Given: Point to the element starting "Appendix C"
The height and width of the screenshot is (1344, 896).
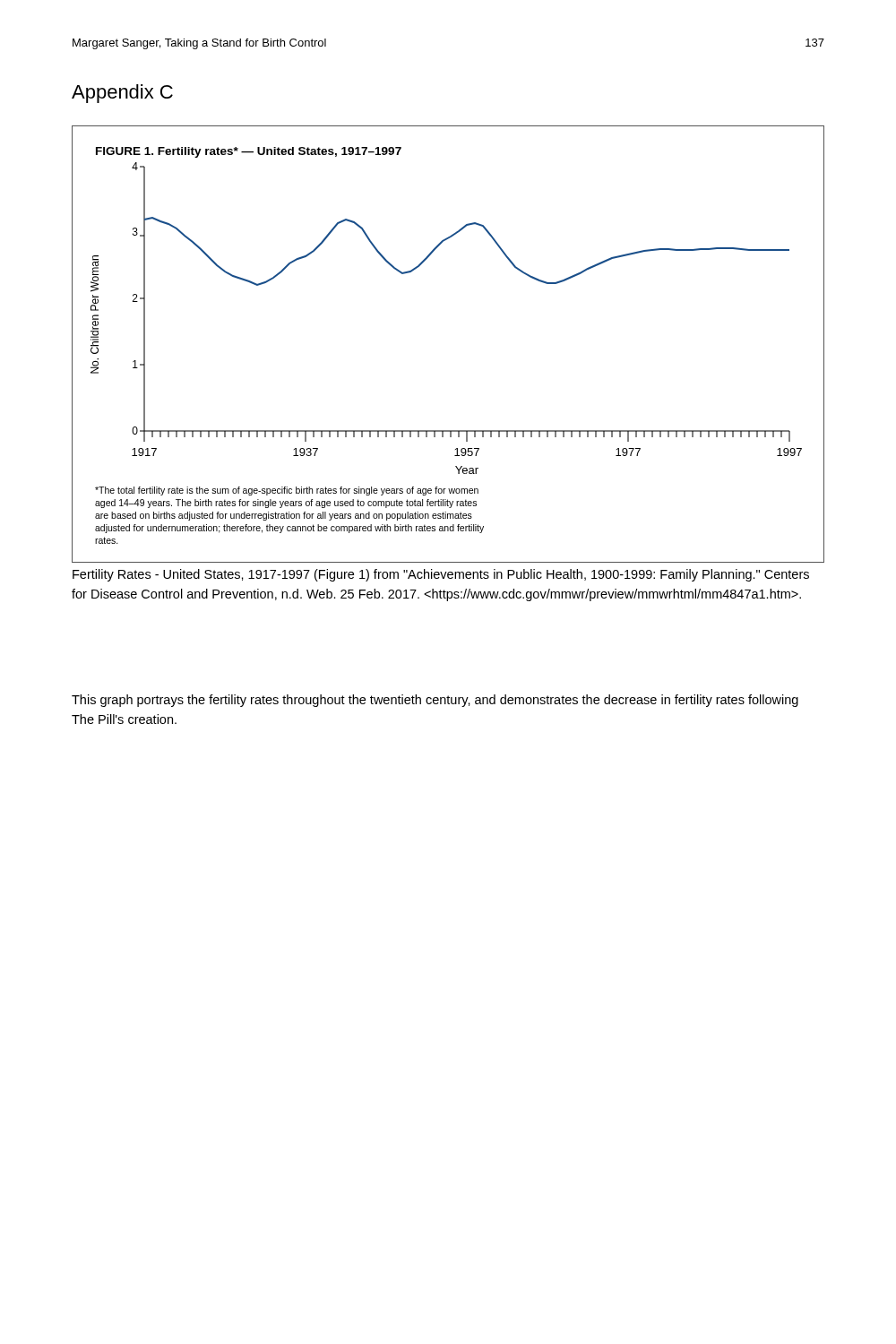Looking at the screenshot, I should [123, 92].
